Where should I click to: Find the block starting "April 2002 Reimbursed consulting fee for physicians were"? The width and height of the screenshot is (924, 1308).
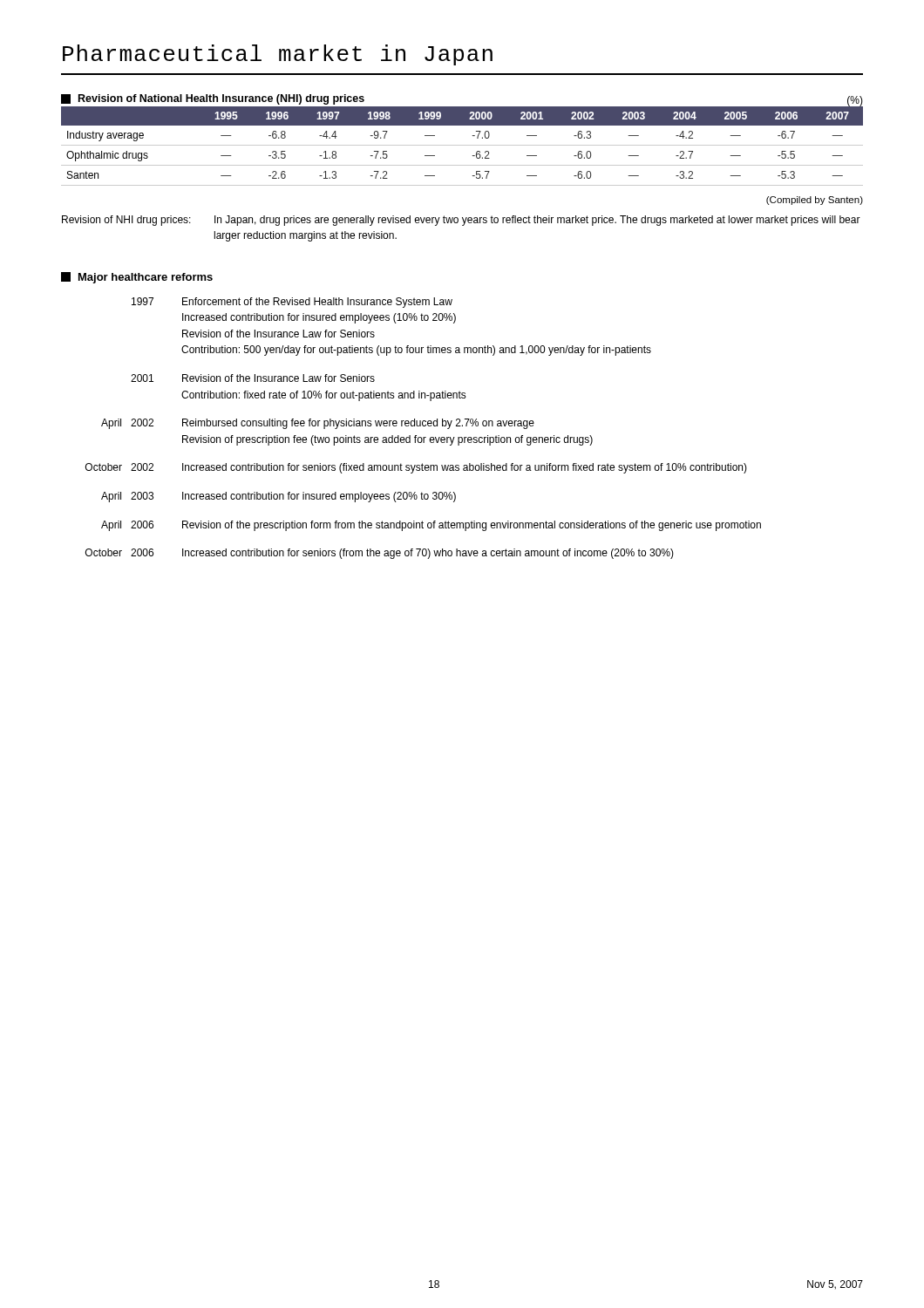click(462, 432)
